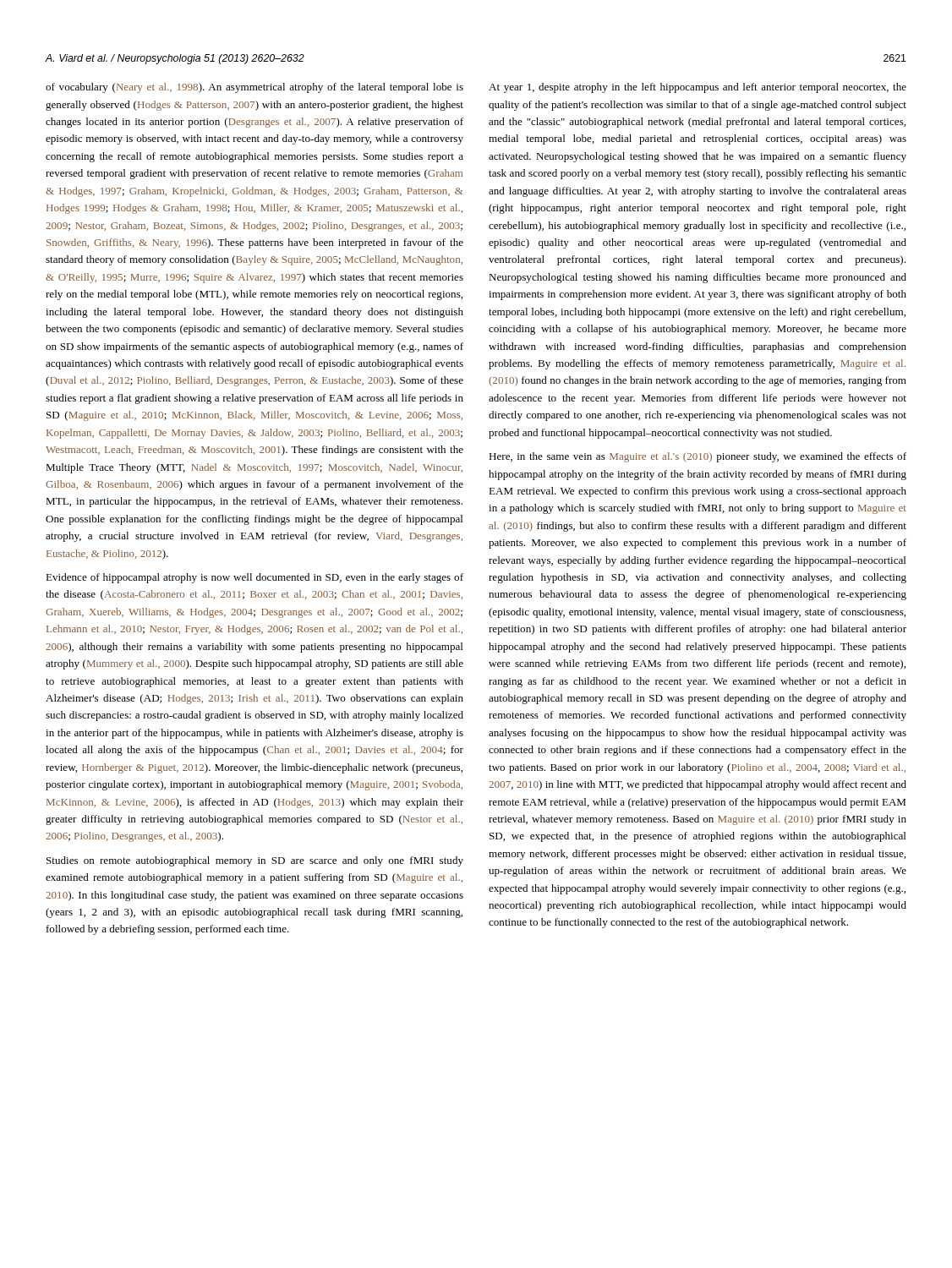Locate the text block that says "At year 1, despite atrophy in the left"
The width and height of the screenshot is (952, 1268).
(697, 260)
